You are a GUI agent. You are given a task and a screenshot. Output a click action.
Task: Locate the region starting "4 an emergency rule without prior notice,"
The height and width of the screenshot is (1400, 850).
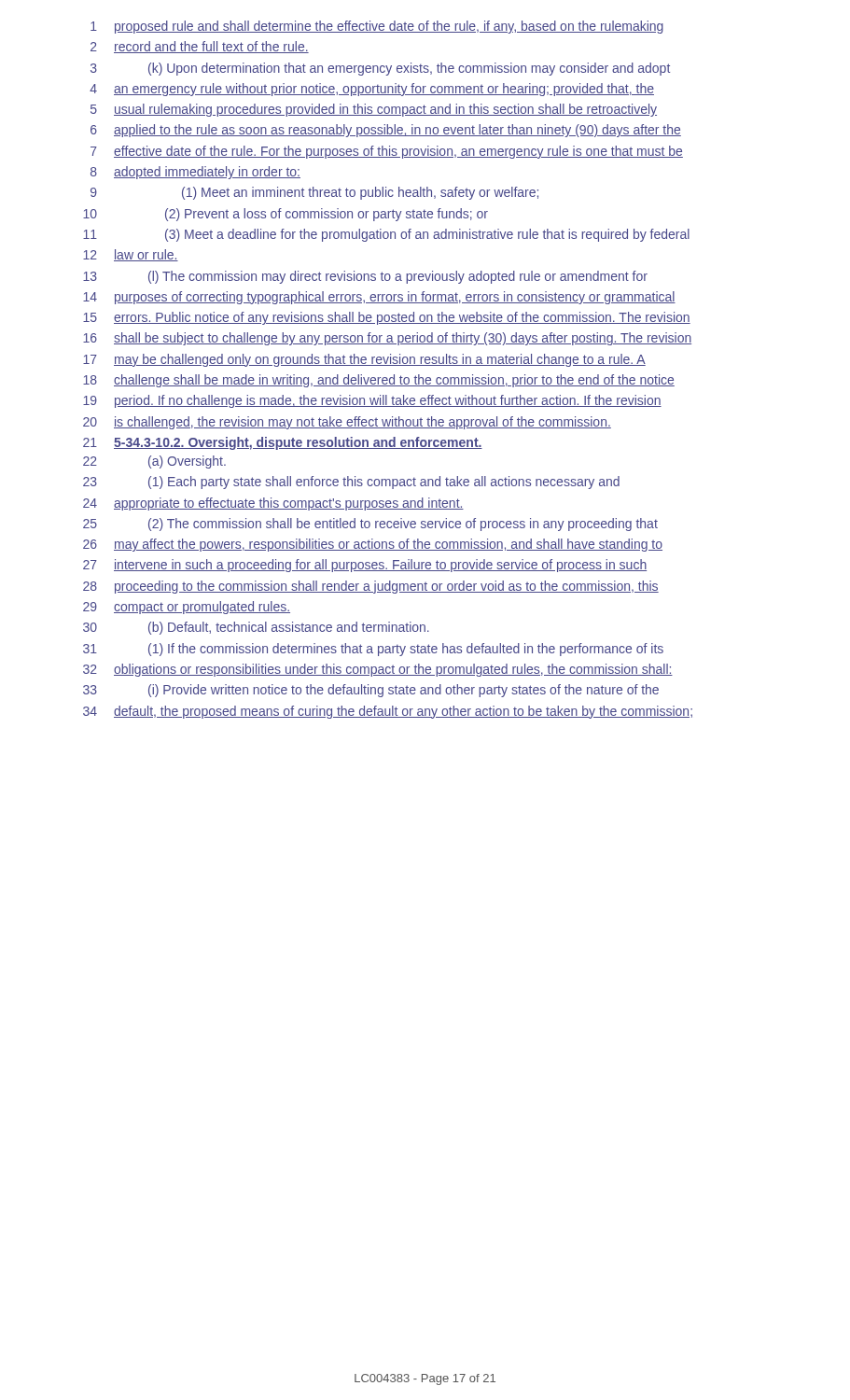point(431,89)
